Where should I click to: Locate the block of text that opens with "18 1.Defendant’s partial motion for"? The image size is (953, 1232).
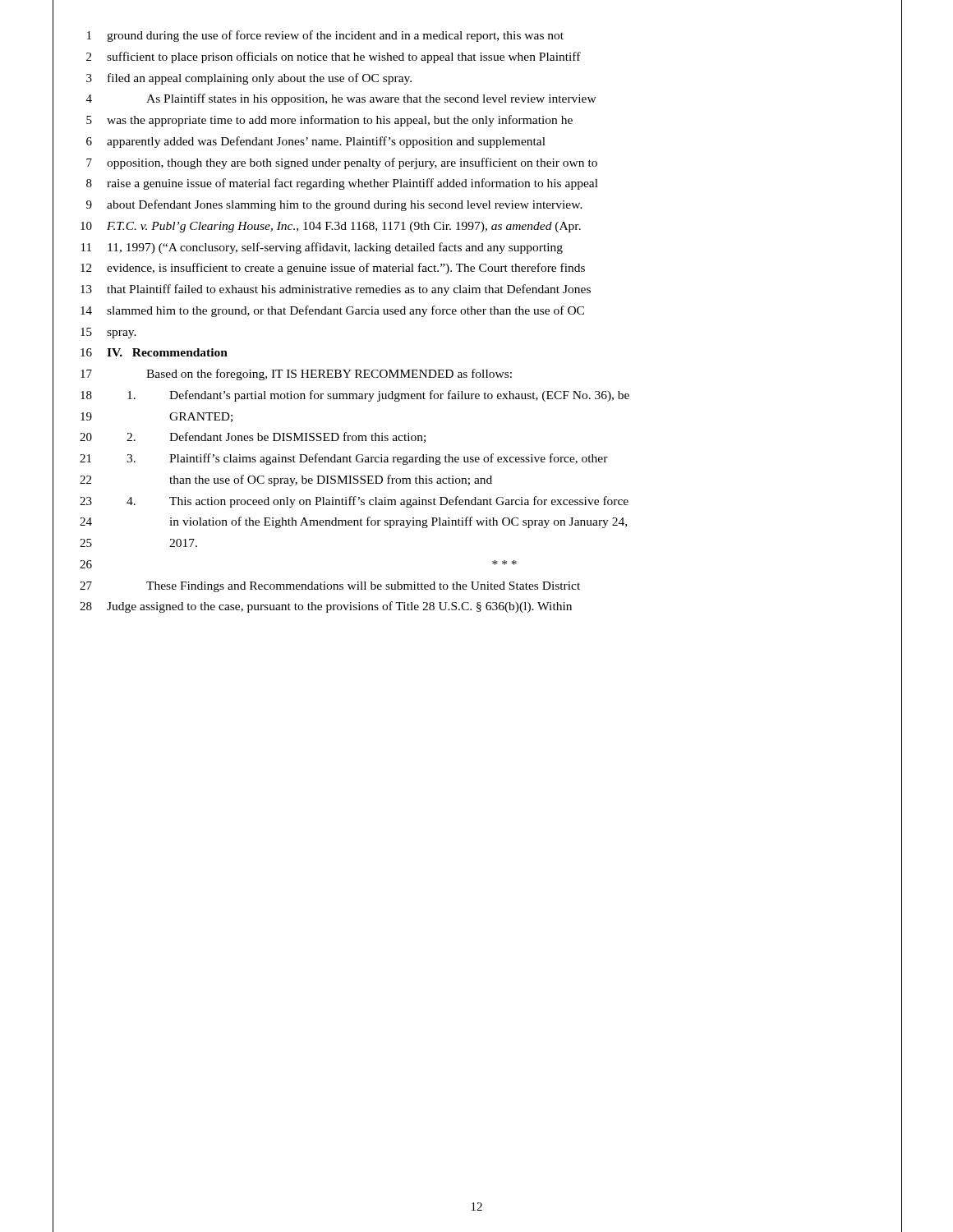pyautogui.click(x=477, y=395)
